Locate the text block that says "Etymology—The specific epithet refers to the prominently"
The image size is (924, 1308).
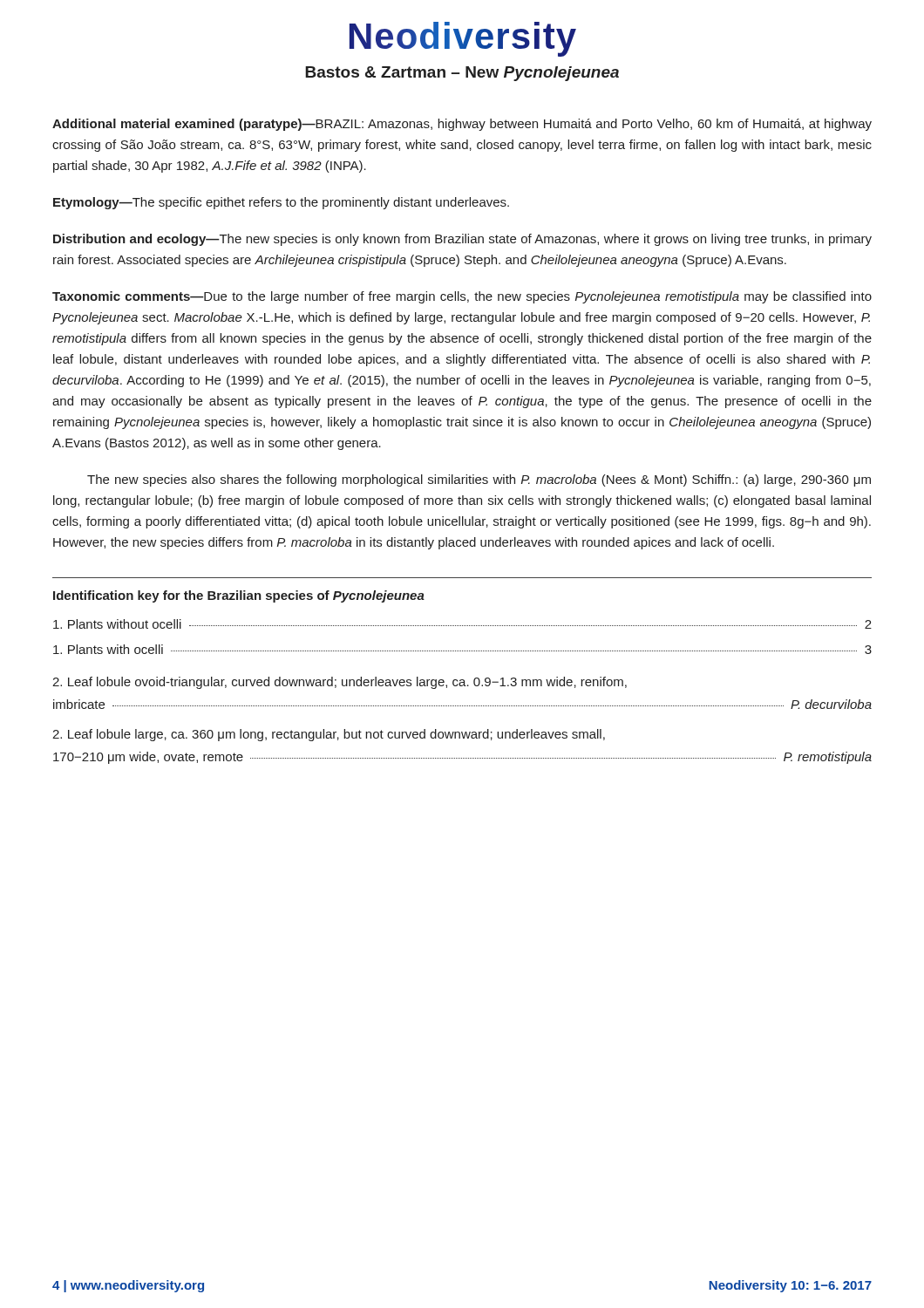click(x=281, y=202)
